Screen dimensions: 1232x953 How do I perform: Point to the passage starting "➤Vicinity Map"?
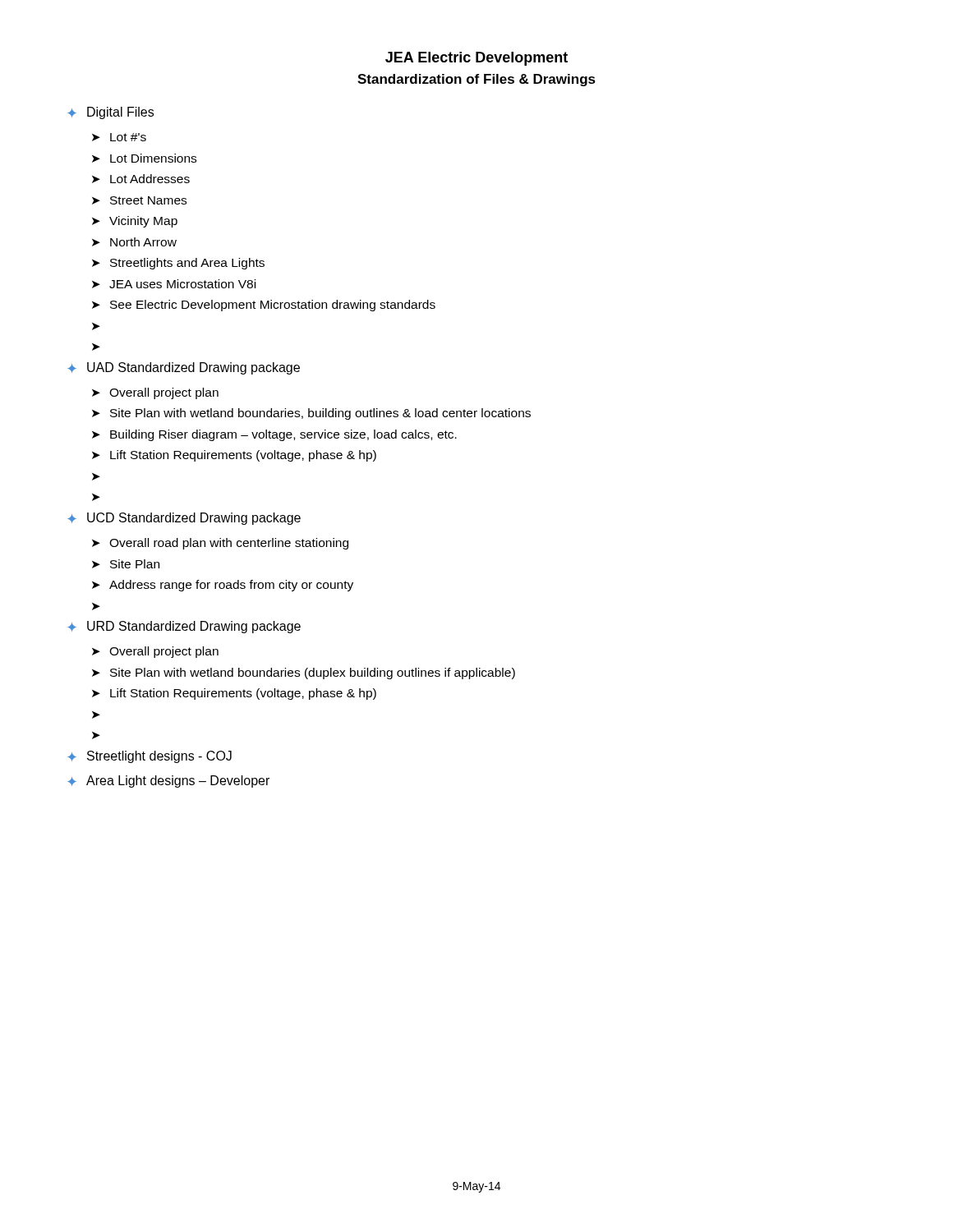(134, 221)
